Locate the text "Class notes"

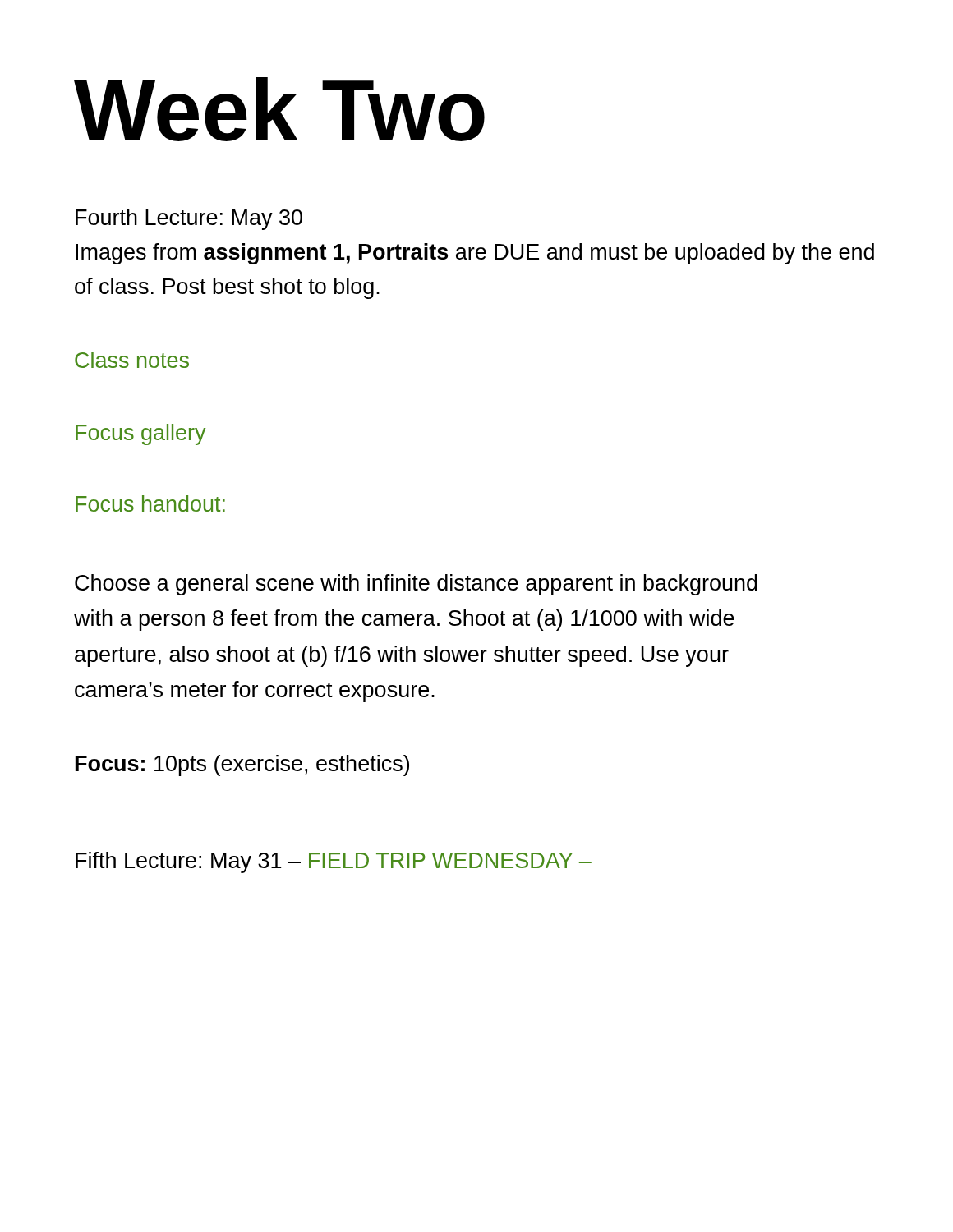tap(132, 360)
